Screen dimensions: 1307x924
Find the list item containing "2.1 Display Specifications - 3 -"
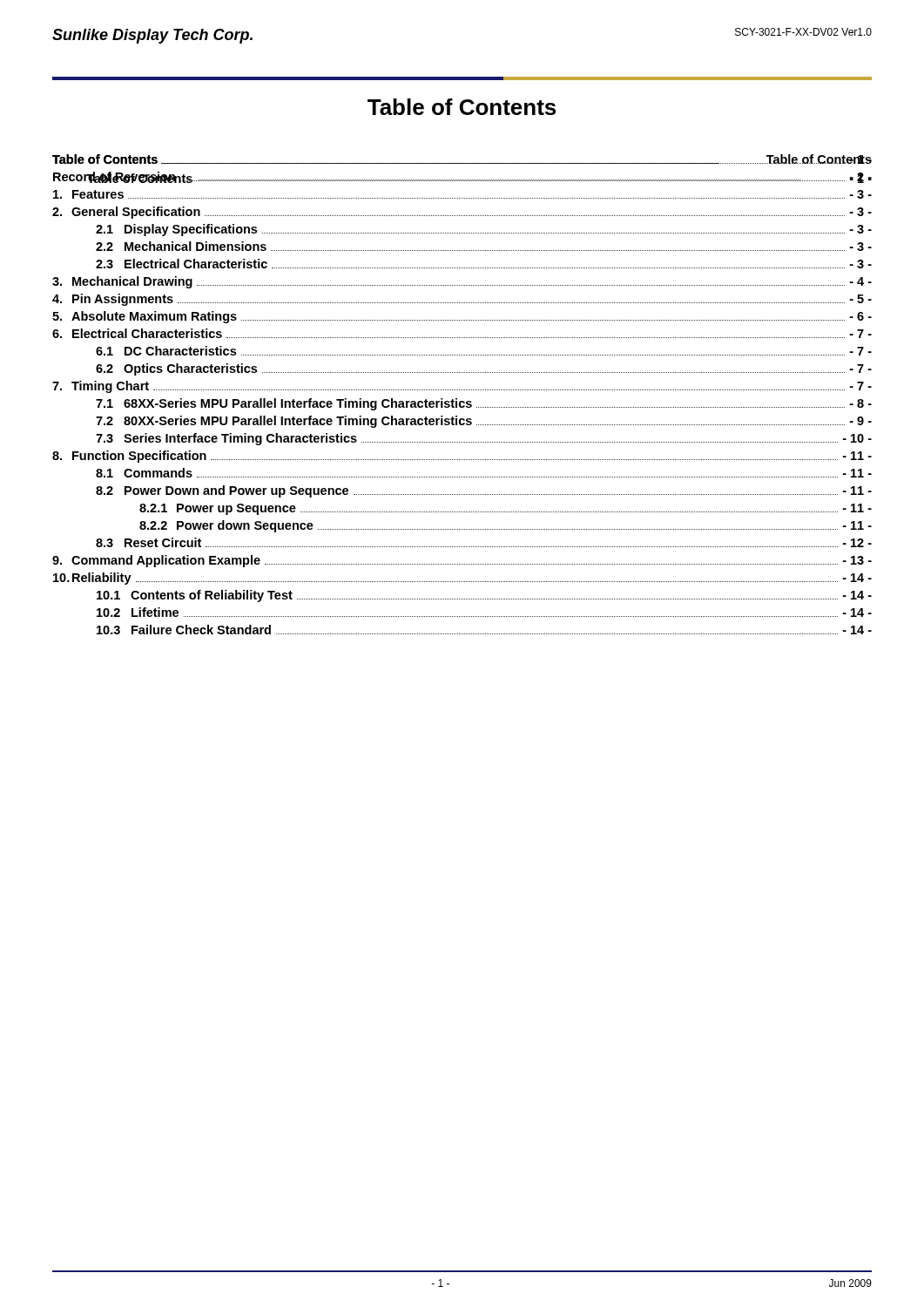coord(484,229)
